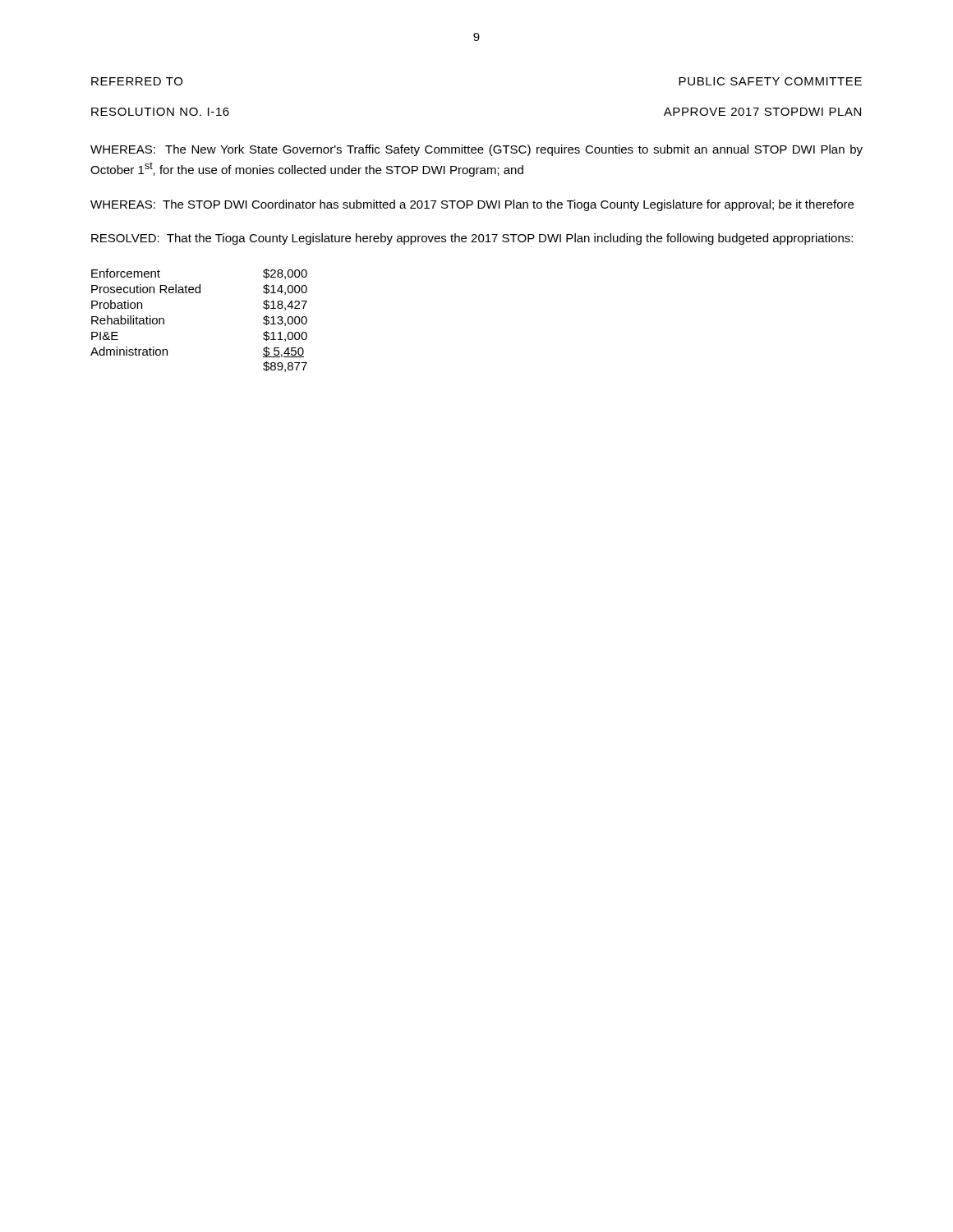Find a table
The height and width of the screenshot is (1232, 953).
tap(476, 319)
